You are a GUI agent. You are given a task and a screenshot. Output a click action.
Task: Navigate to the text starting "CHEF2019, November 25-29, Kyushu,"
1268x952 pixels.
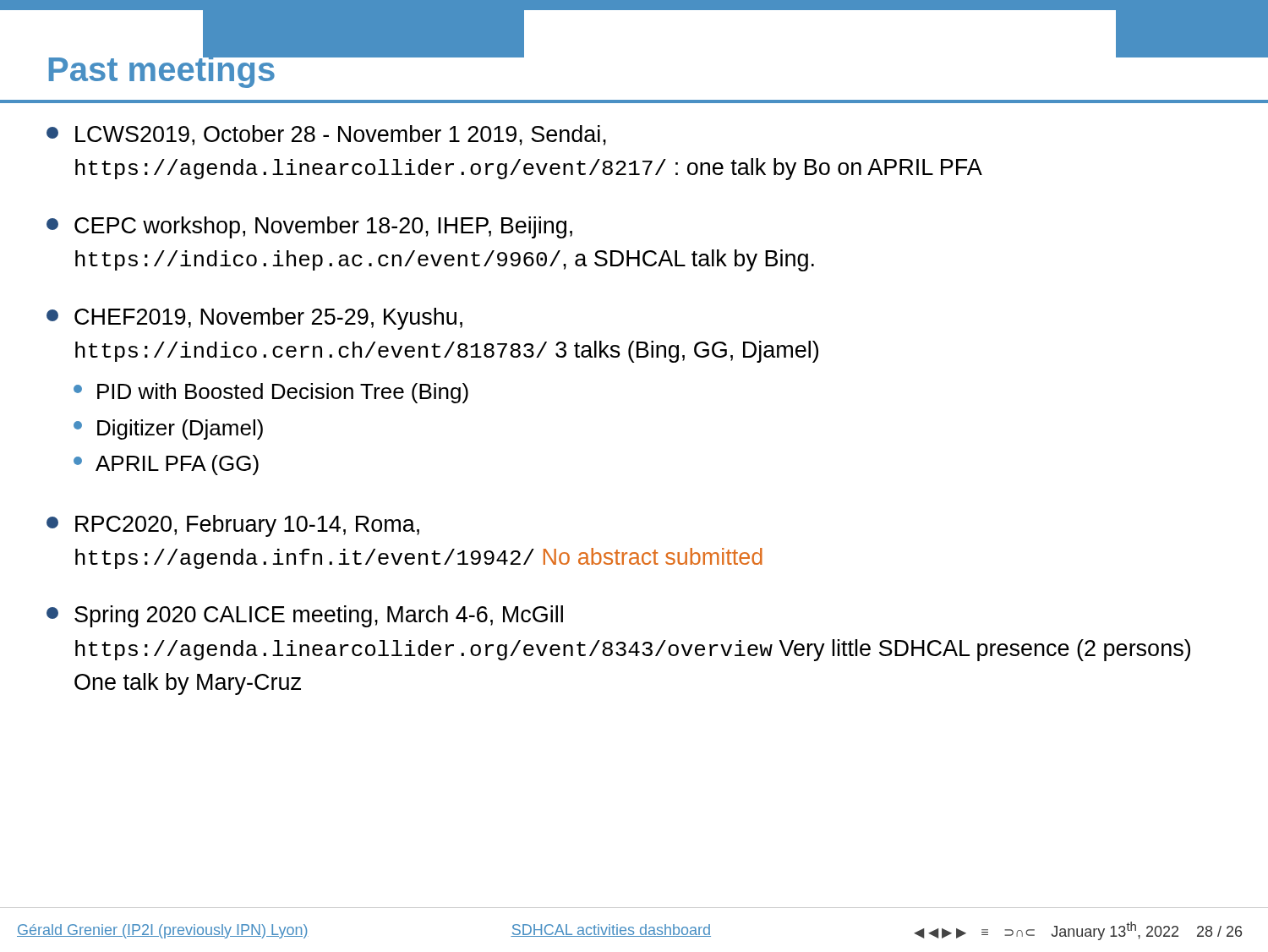[x=433, y=392]
